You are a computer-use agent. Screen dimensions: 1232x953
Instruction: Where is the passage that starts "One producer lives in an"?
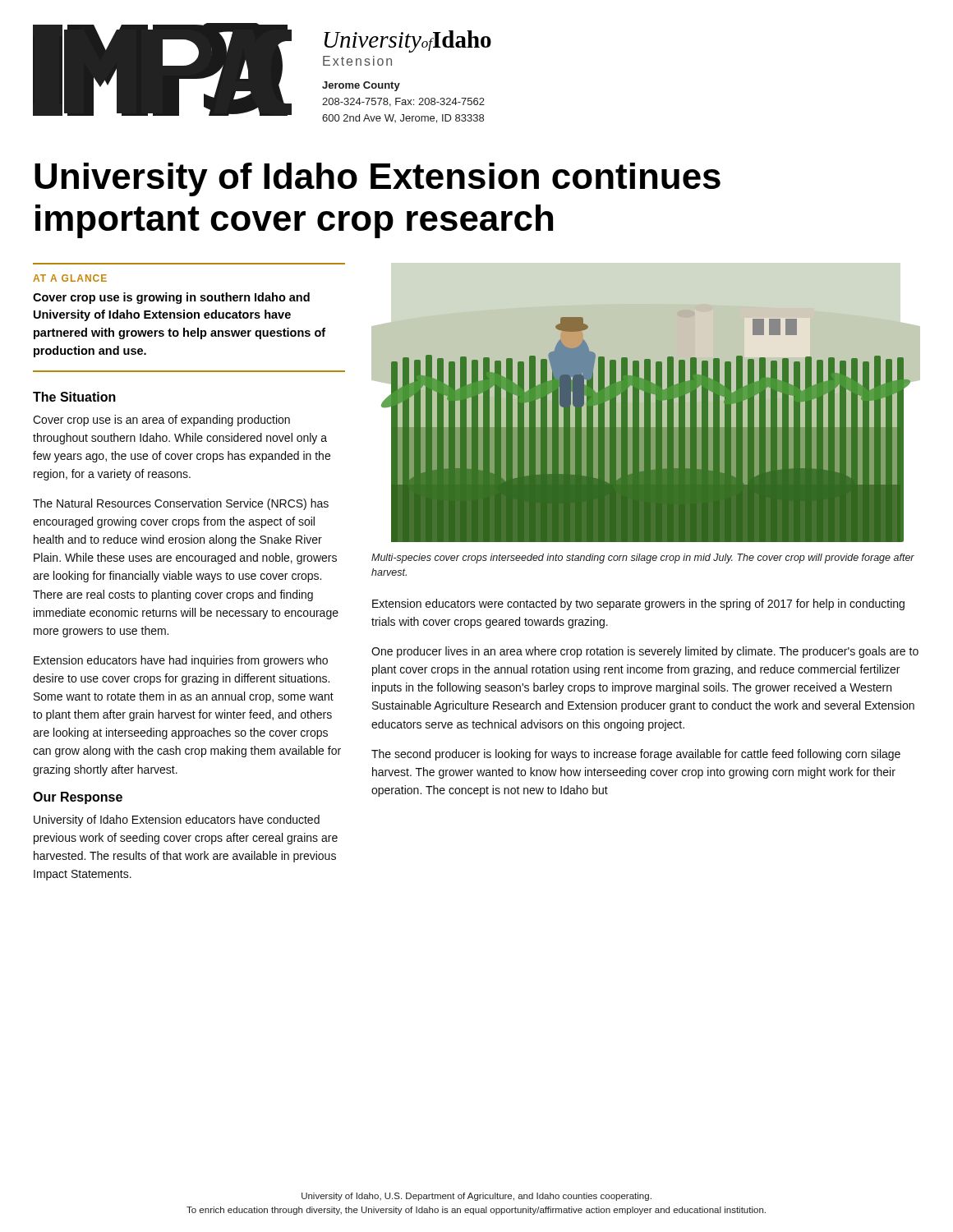coord(645,688)
